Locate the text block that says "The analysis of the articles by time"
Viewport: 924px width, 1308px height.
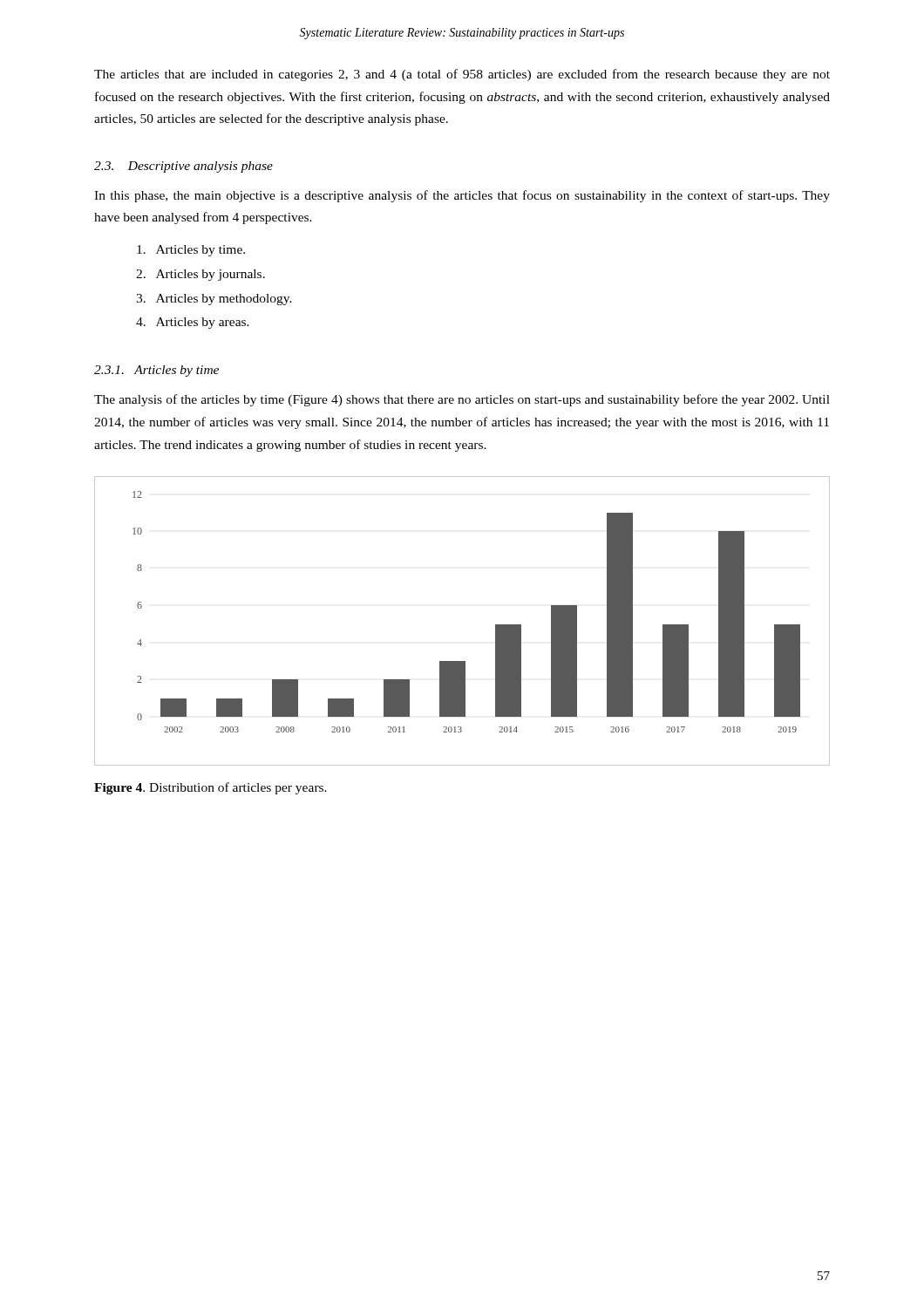pos(462,422)
